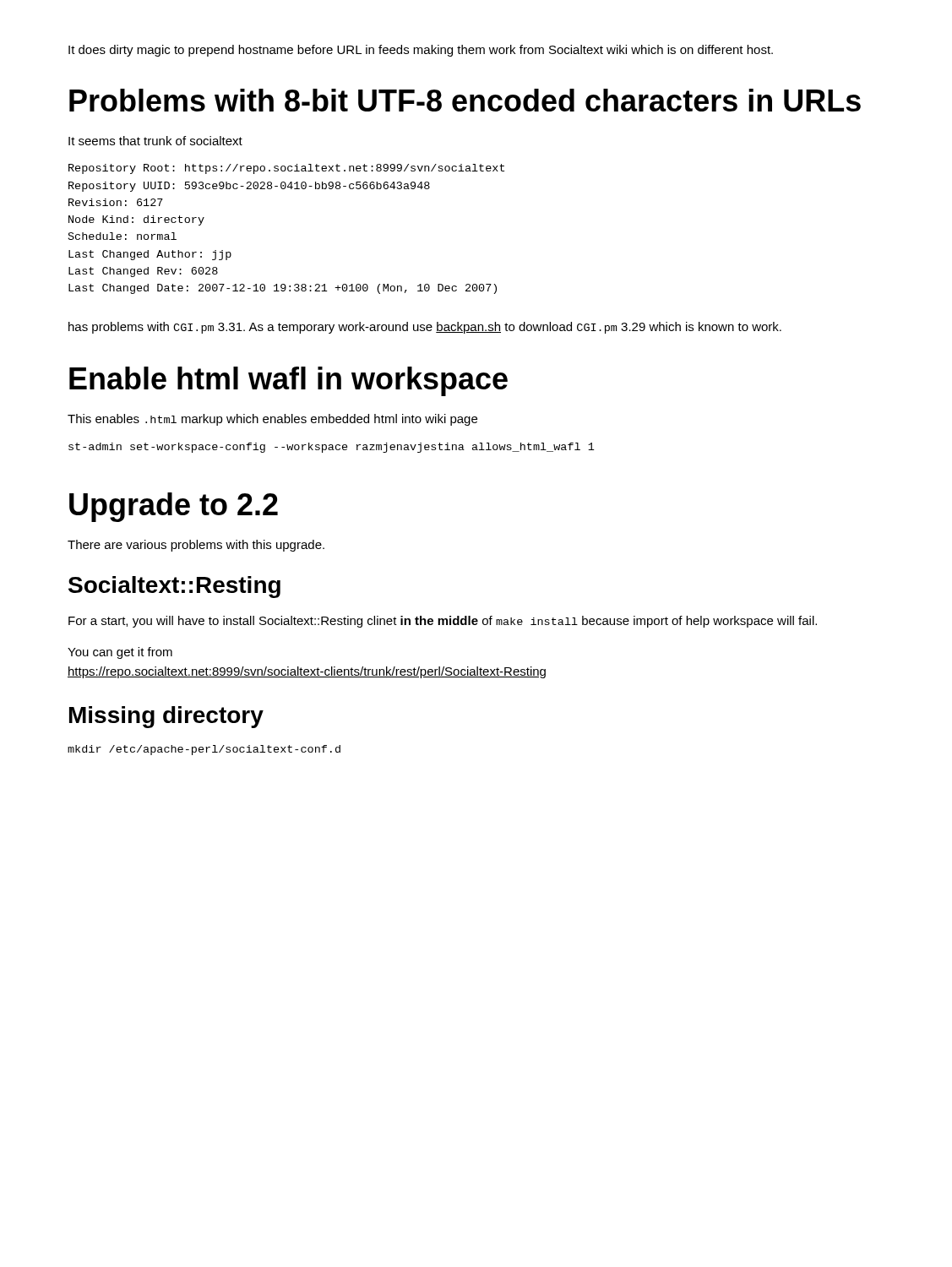The width and height of the screenshot is (952, 1267).
Task: Navigate to the element starting "It seems that trunk of"
Action: pos(155,141)
